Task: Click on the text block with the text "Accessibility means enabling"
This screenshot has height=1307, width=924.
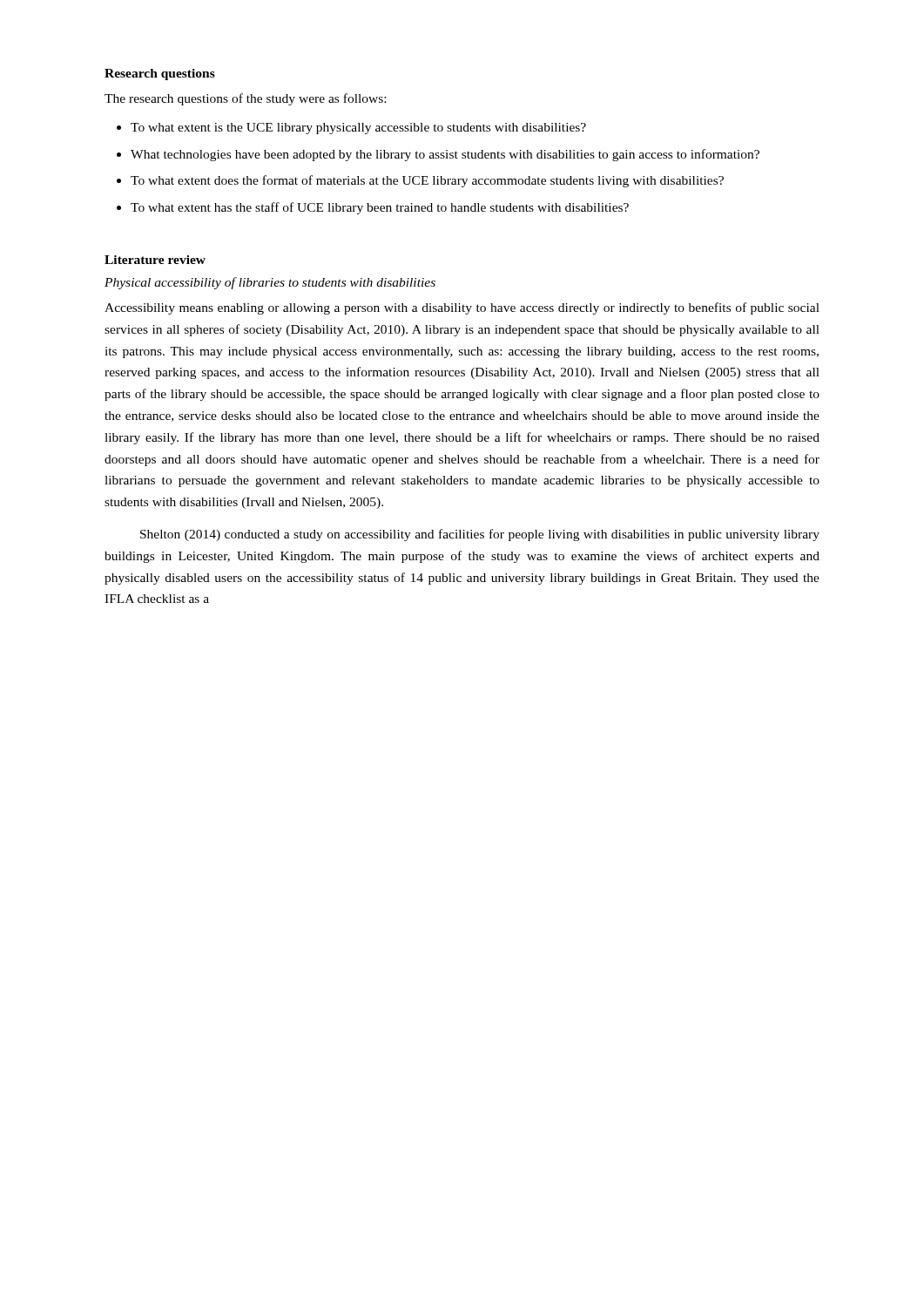Action: (x=462, y=404)
